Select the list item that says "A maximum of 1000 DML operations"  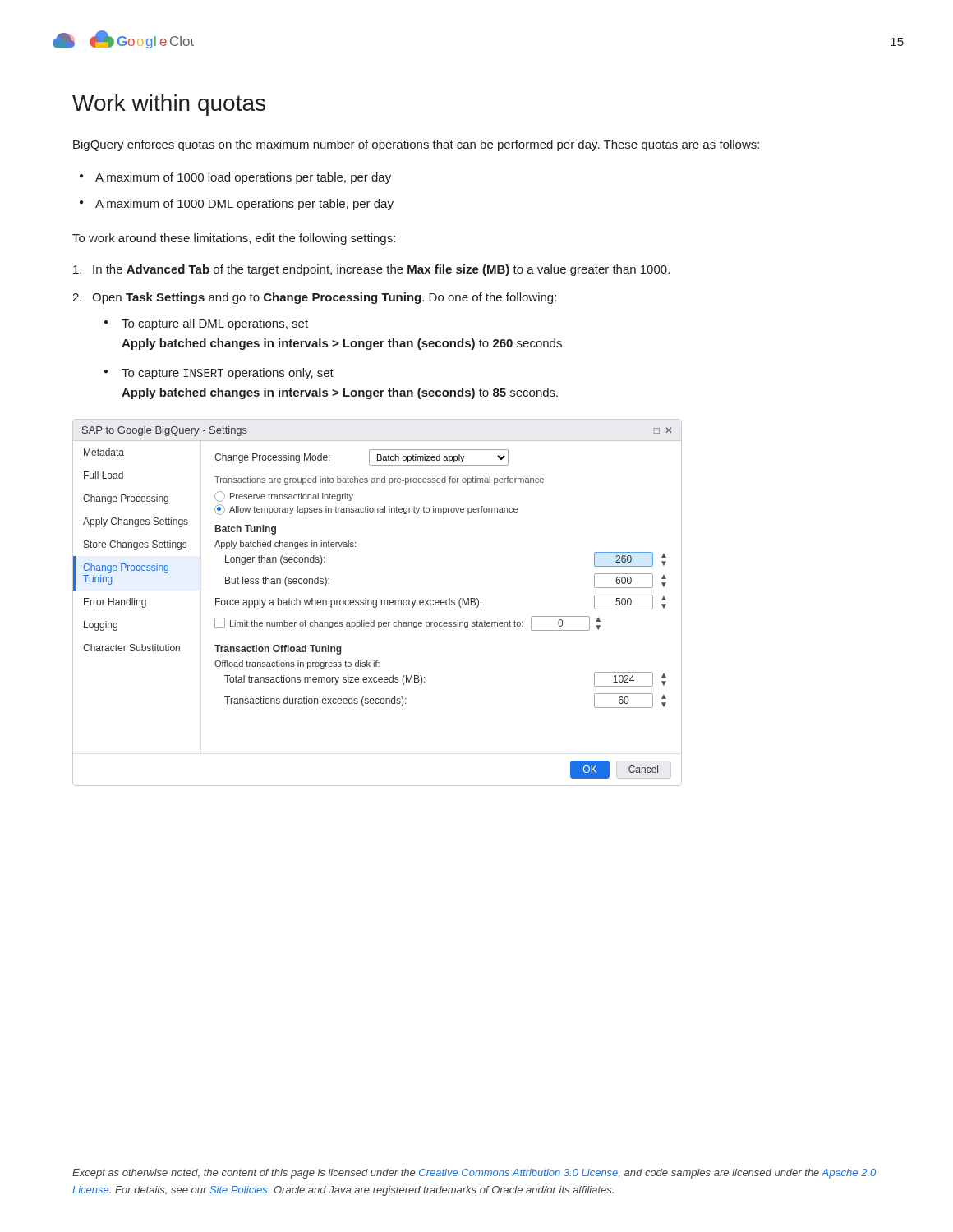(x=237, y=205)
